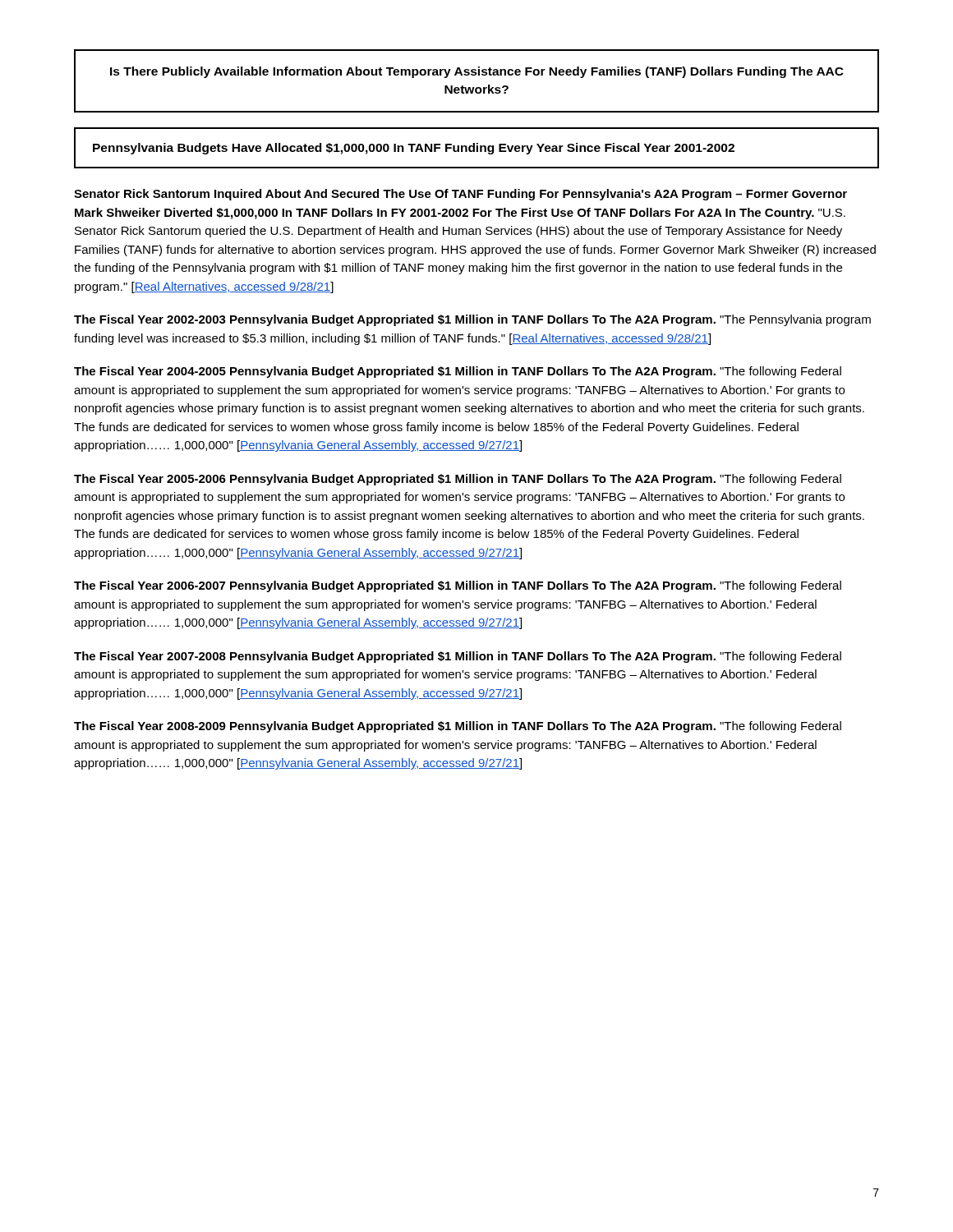Find the text block that says "The Fiscal Year 2006-2007 Pennsylvania Budget Appropriated $1"
This screenshot has height=1232, width=953.
(x=458, y=604)
